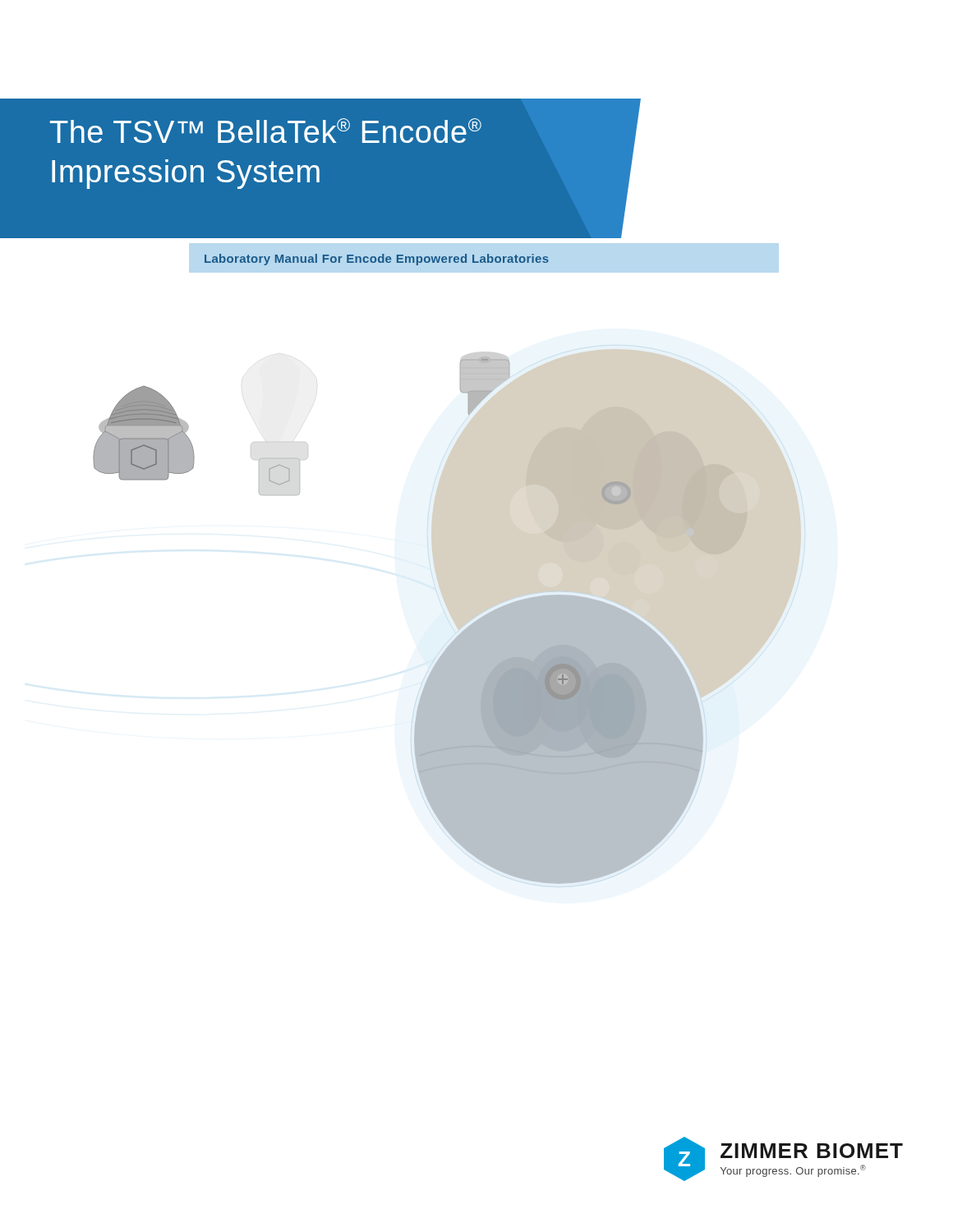This screenshot has width=953, height=1232.
Task: Point to the region starting "The TSV™ BellaTek® Encode®Impression"
Action: [266, 152]
